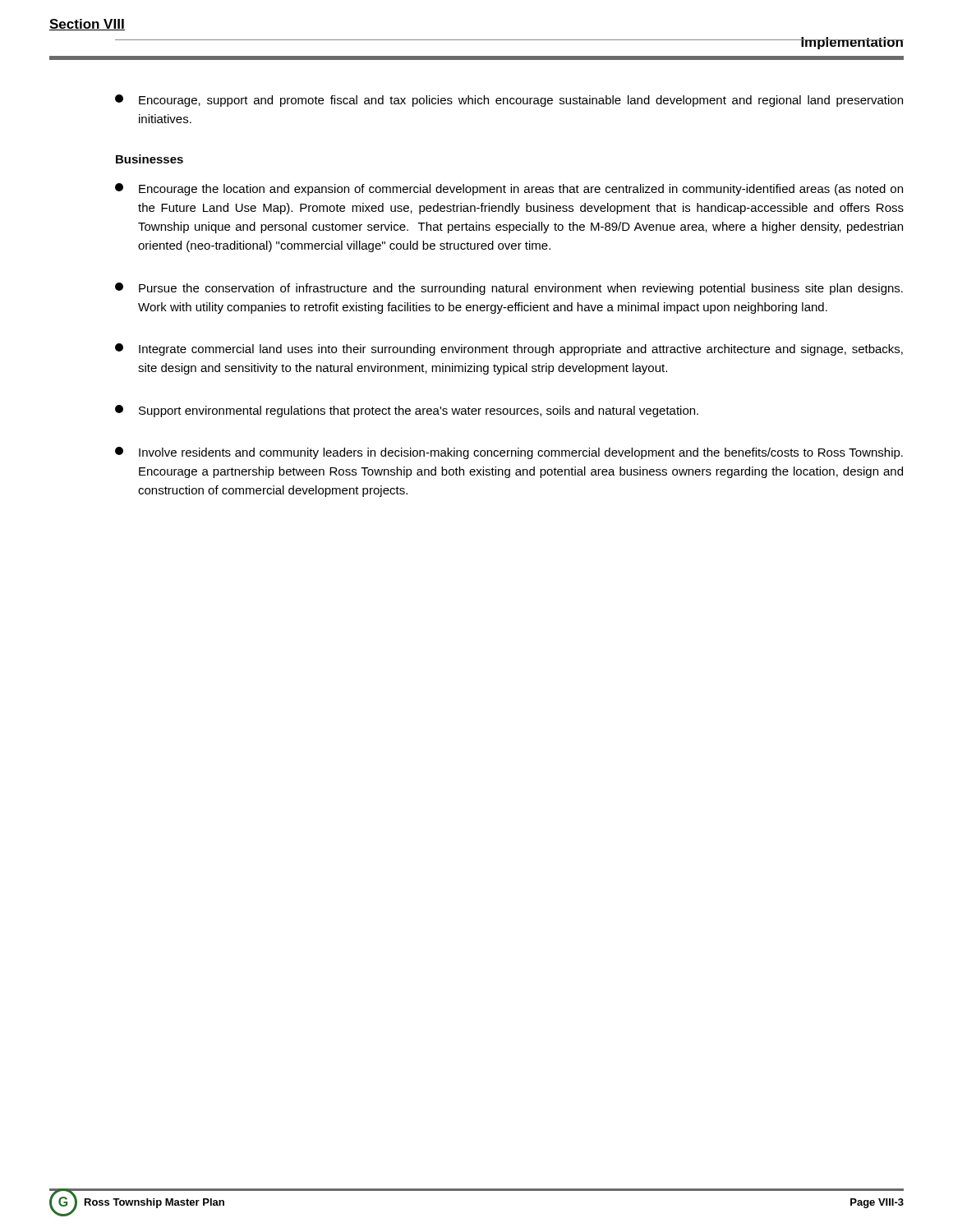Point to the block beginning "Support environmental regulations that protect the area's water"

coord(509,410)
